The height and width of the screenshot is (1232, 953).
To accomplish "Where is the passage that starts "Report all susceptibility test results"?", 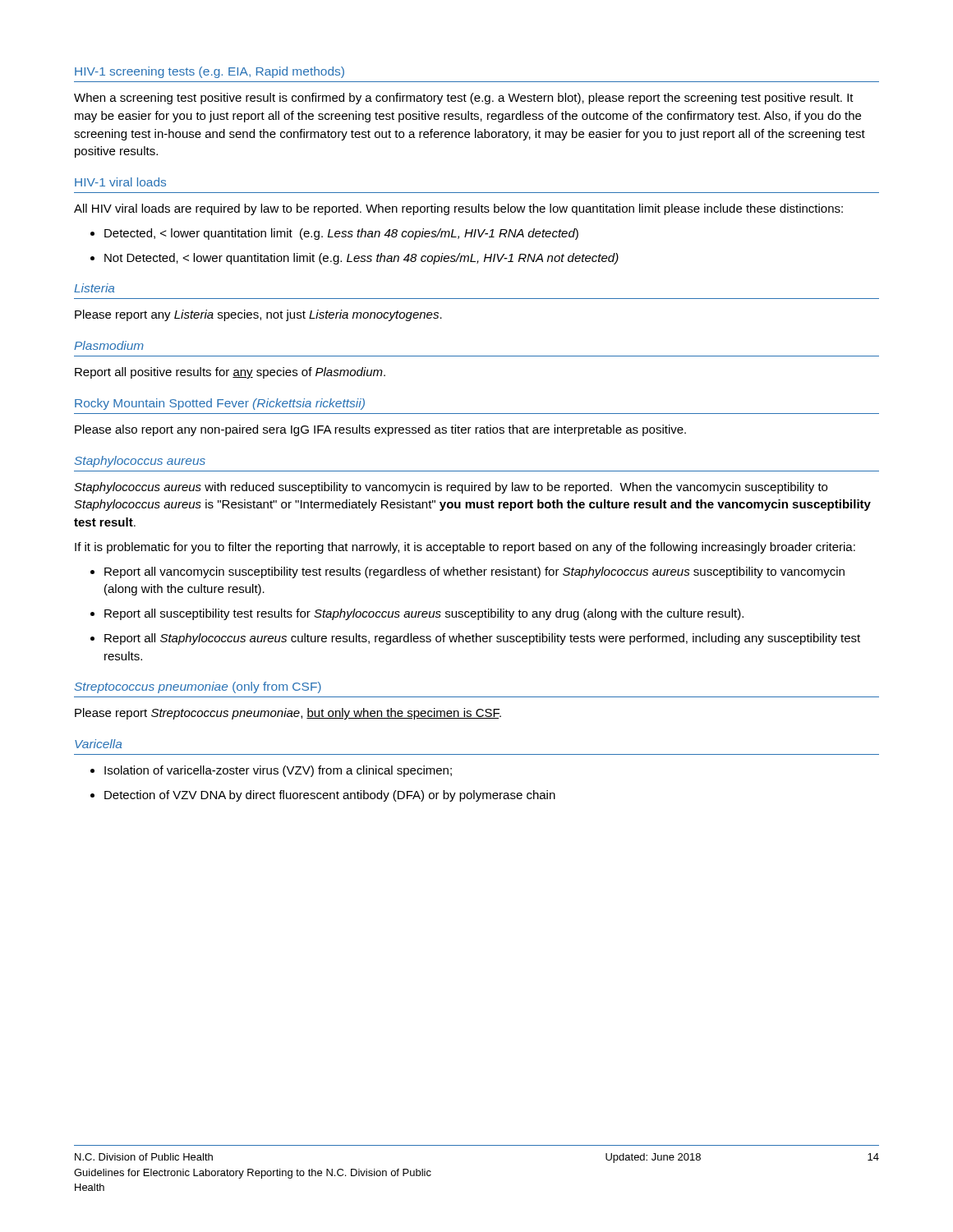I will (476, 613).
